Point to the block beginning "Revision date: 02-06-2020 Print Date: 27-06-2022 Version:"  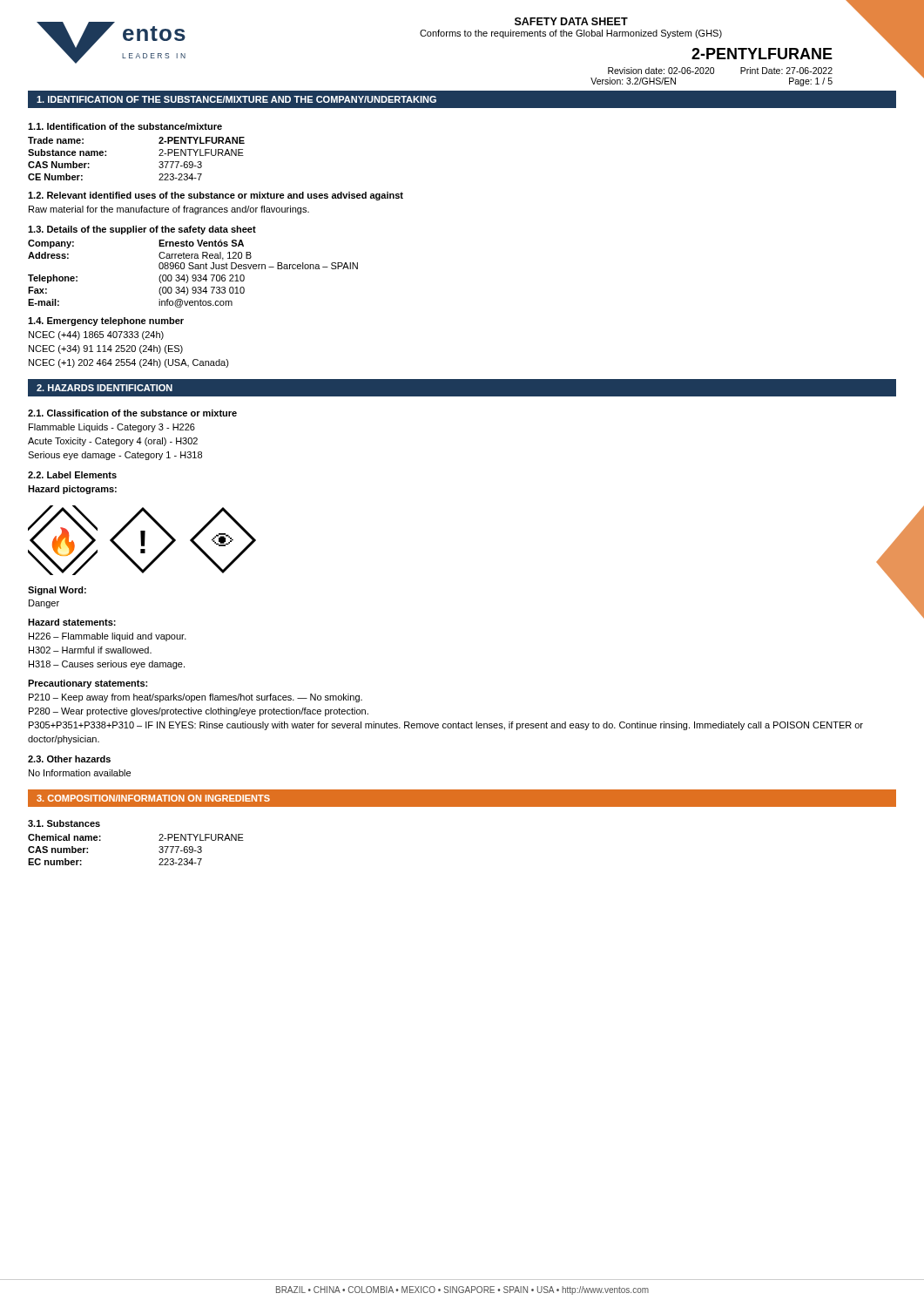pyautogui.click(x=712, y=77)
